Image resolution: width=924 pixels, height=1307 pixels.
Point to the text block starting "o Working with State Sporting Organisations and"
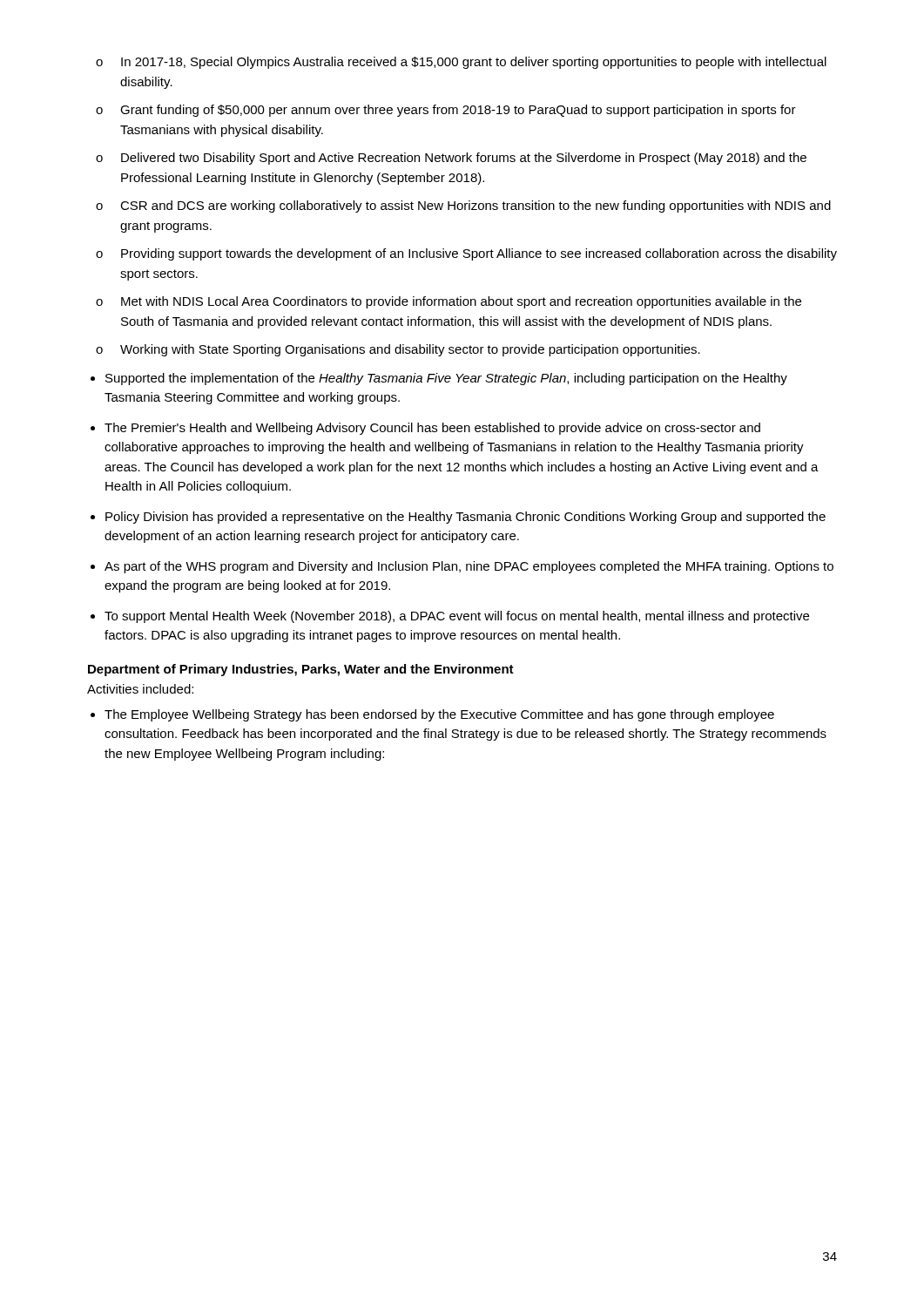point(466,350)
